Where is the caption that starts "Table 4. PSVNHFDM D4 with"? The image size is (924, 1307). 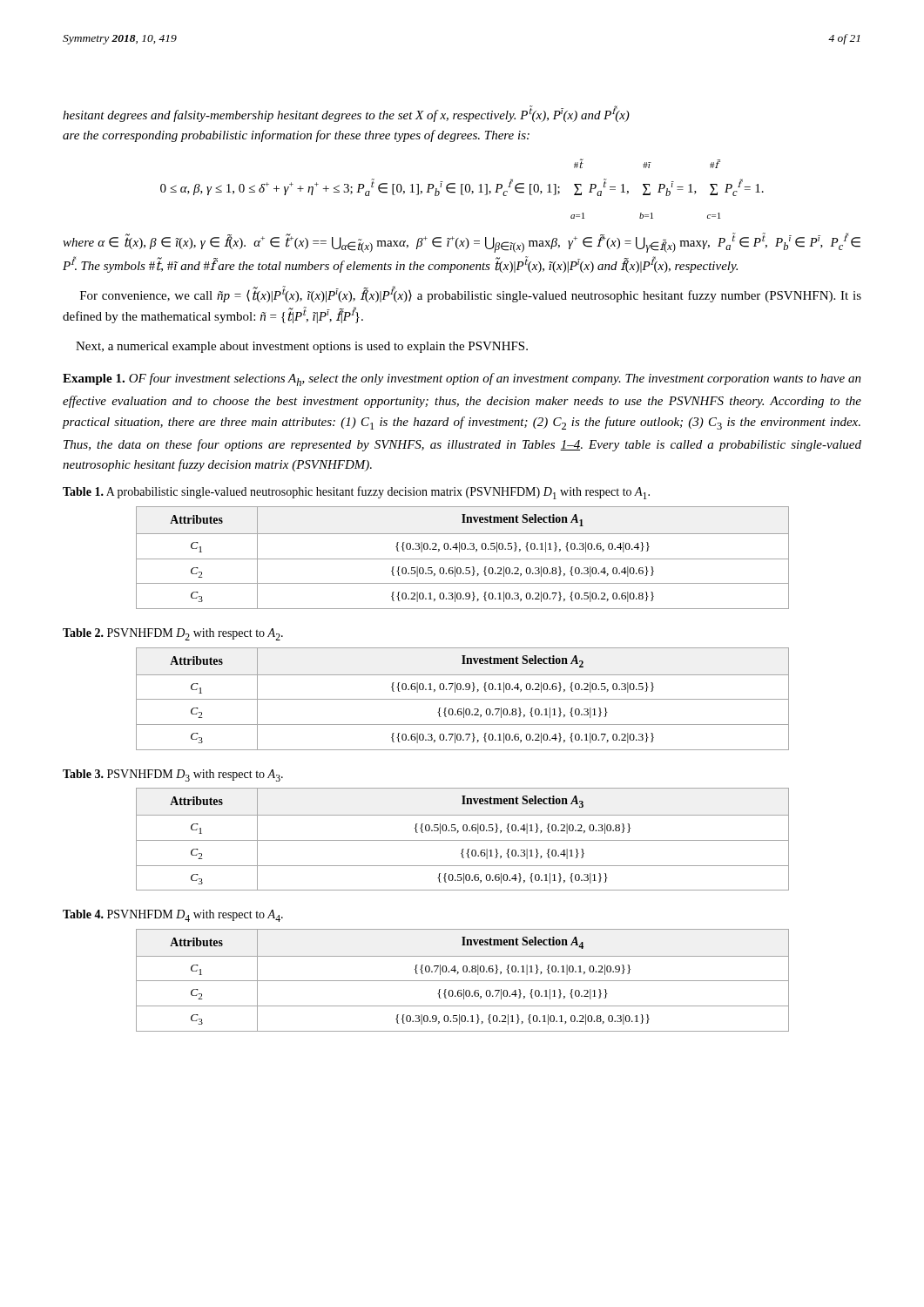[173, 916]
